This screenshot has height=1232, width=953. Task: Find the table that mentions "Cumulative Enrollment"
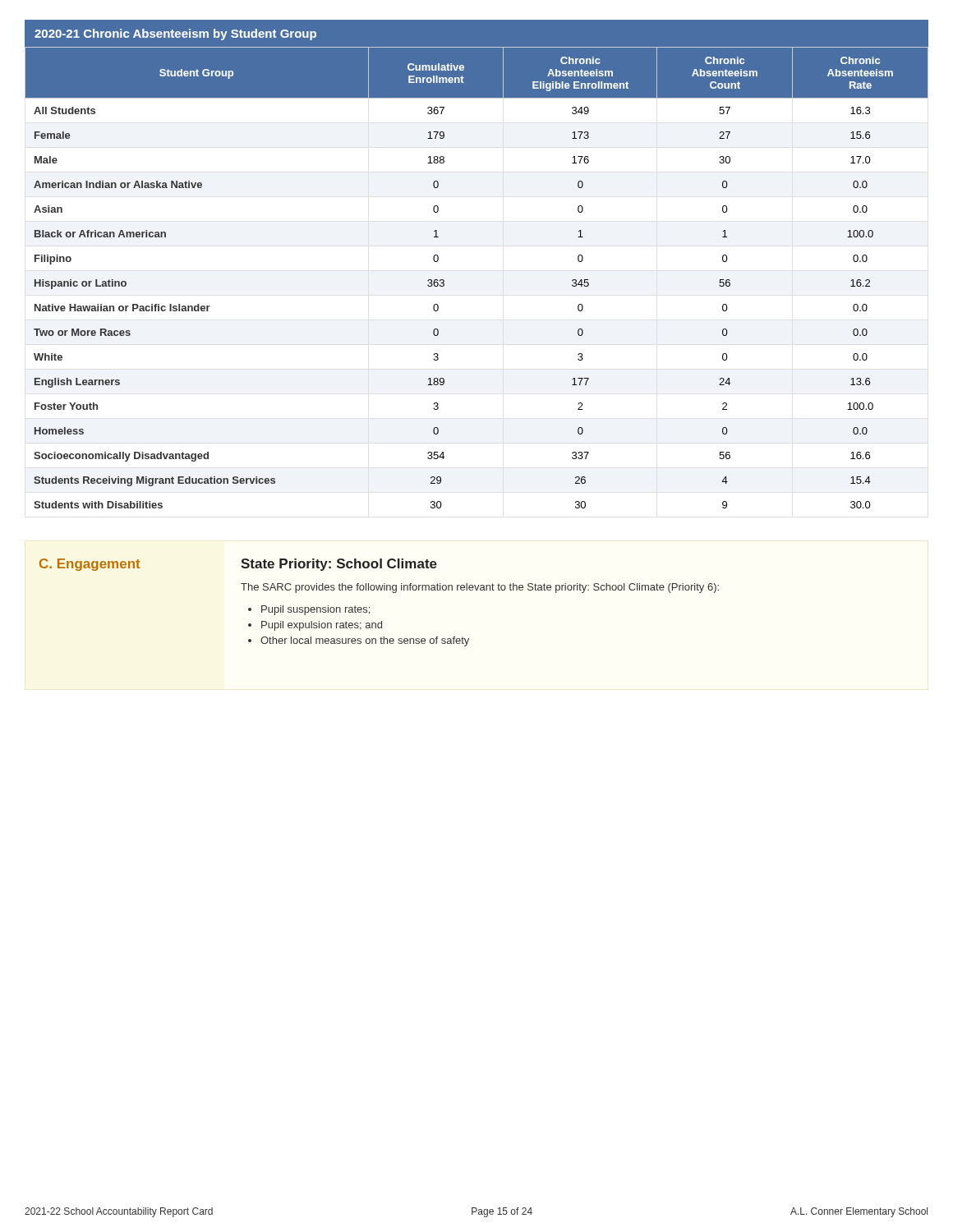(x=476, y=282)
